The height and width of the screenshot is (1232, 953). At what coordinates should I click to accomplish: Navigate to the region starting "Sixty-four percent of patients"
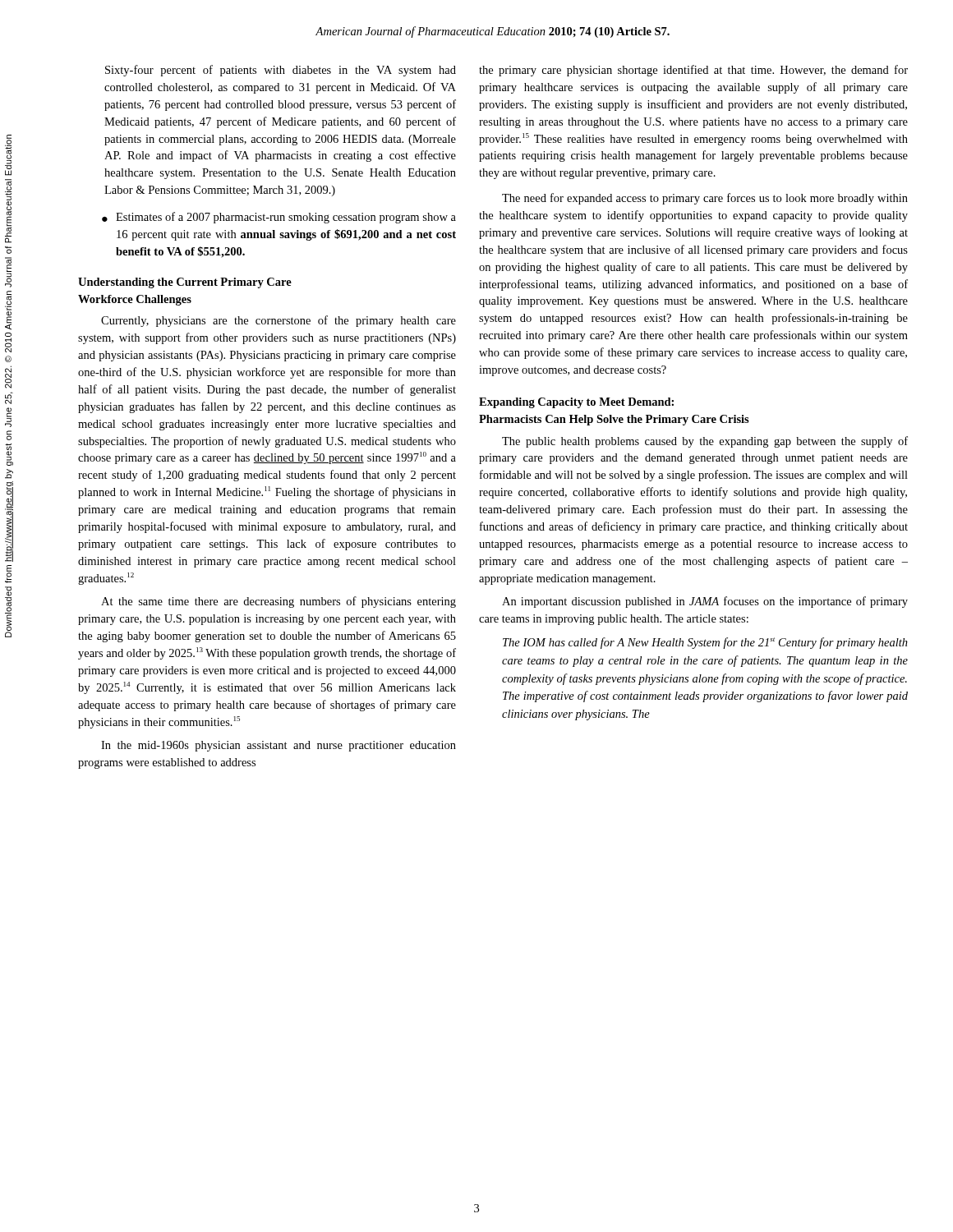click(x=280, y=130)
